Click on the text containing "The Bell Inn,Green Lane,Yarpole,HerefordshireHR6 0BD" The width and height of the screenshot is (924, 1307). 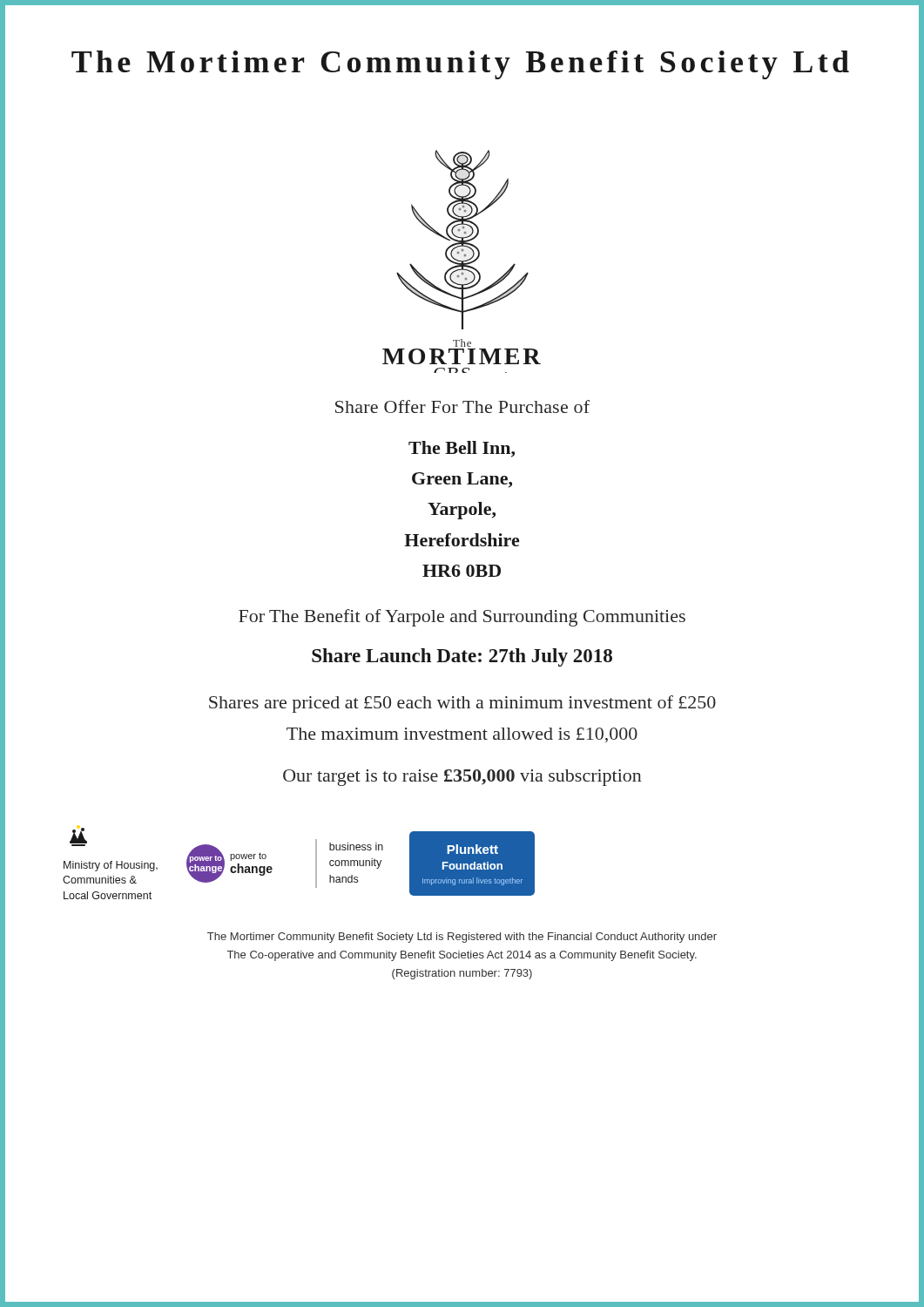(462, 509)
